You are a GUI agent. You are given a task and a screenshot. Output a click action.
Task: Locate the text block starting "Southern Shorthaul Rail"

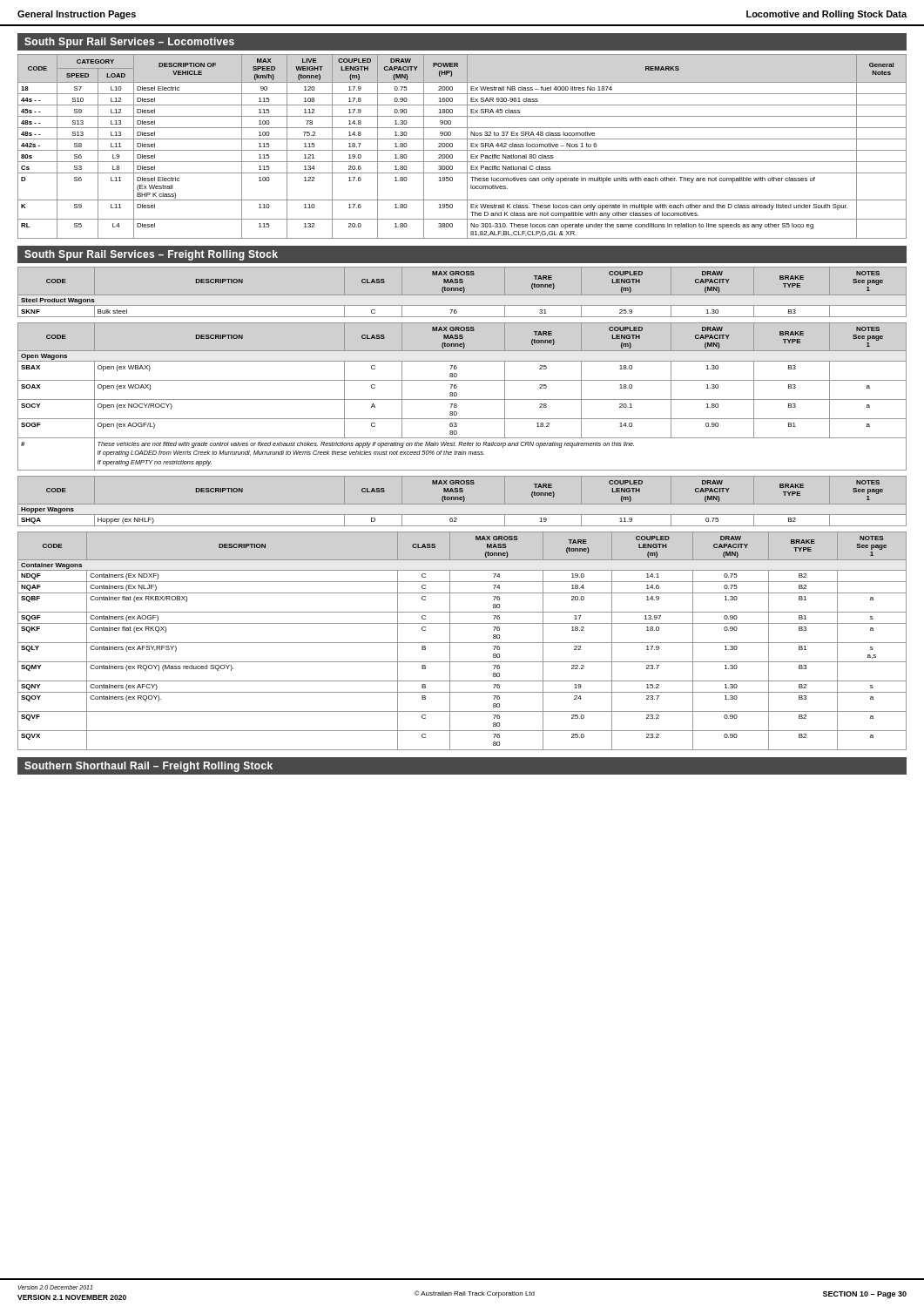pos(149,766)
